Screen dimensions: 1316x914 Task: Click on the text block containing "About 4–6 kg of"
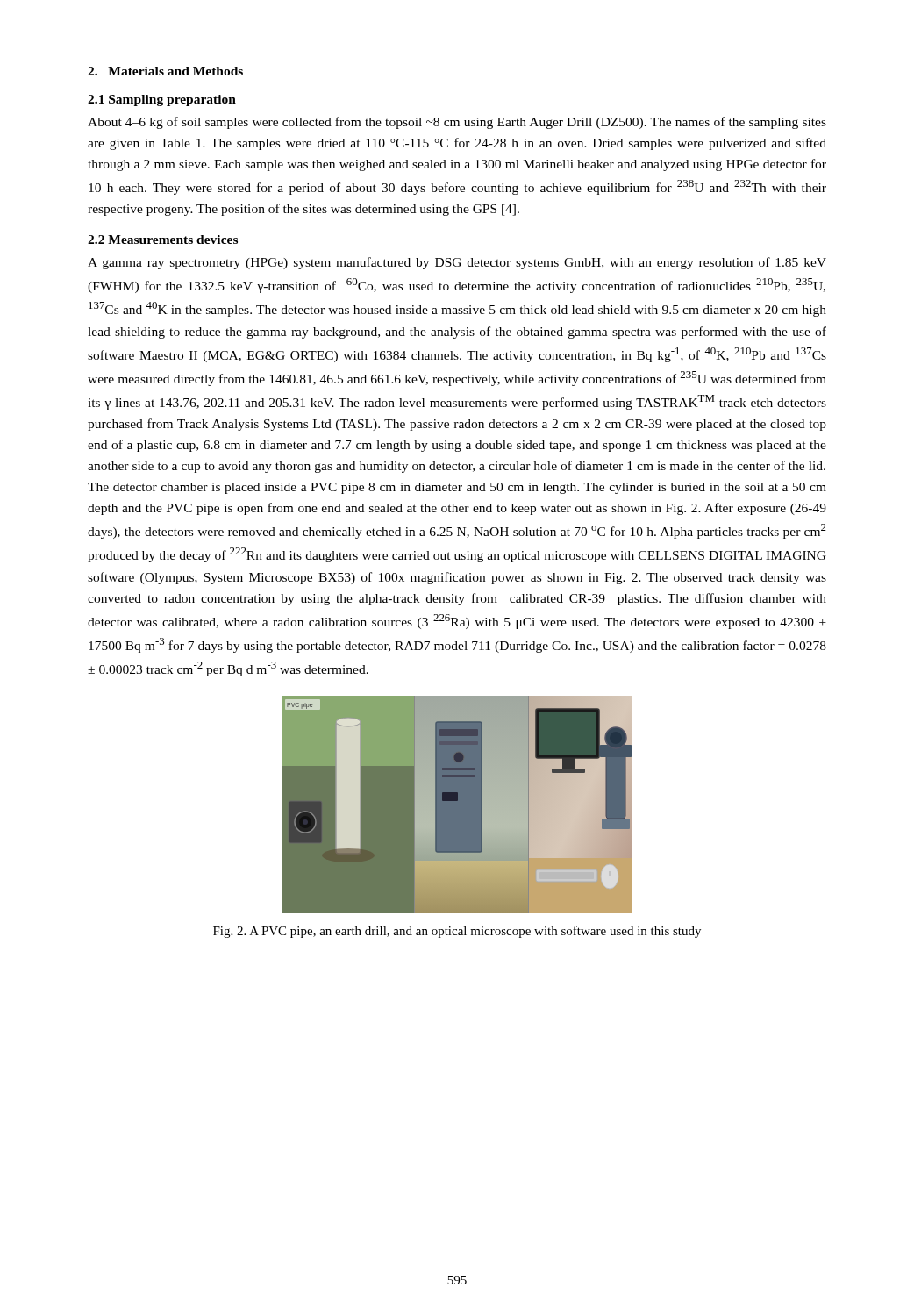pyautogui.click(x=457, y=165)
